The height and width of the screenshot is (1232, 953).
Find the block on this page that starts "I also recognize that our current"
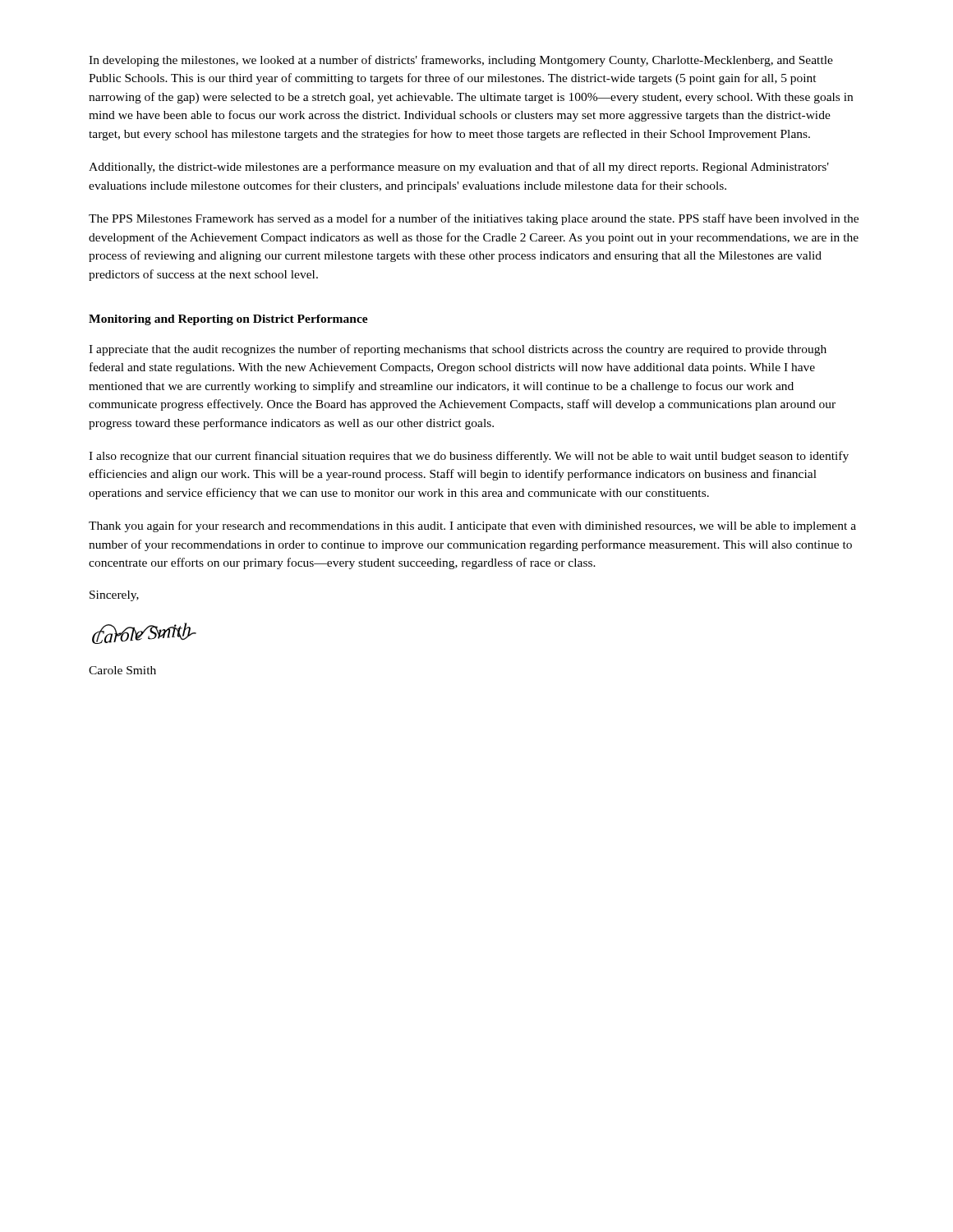[469, 474]
